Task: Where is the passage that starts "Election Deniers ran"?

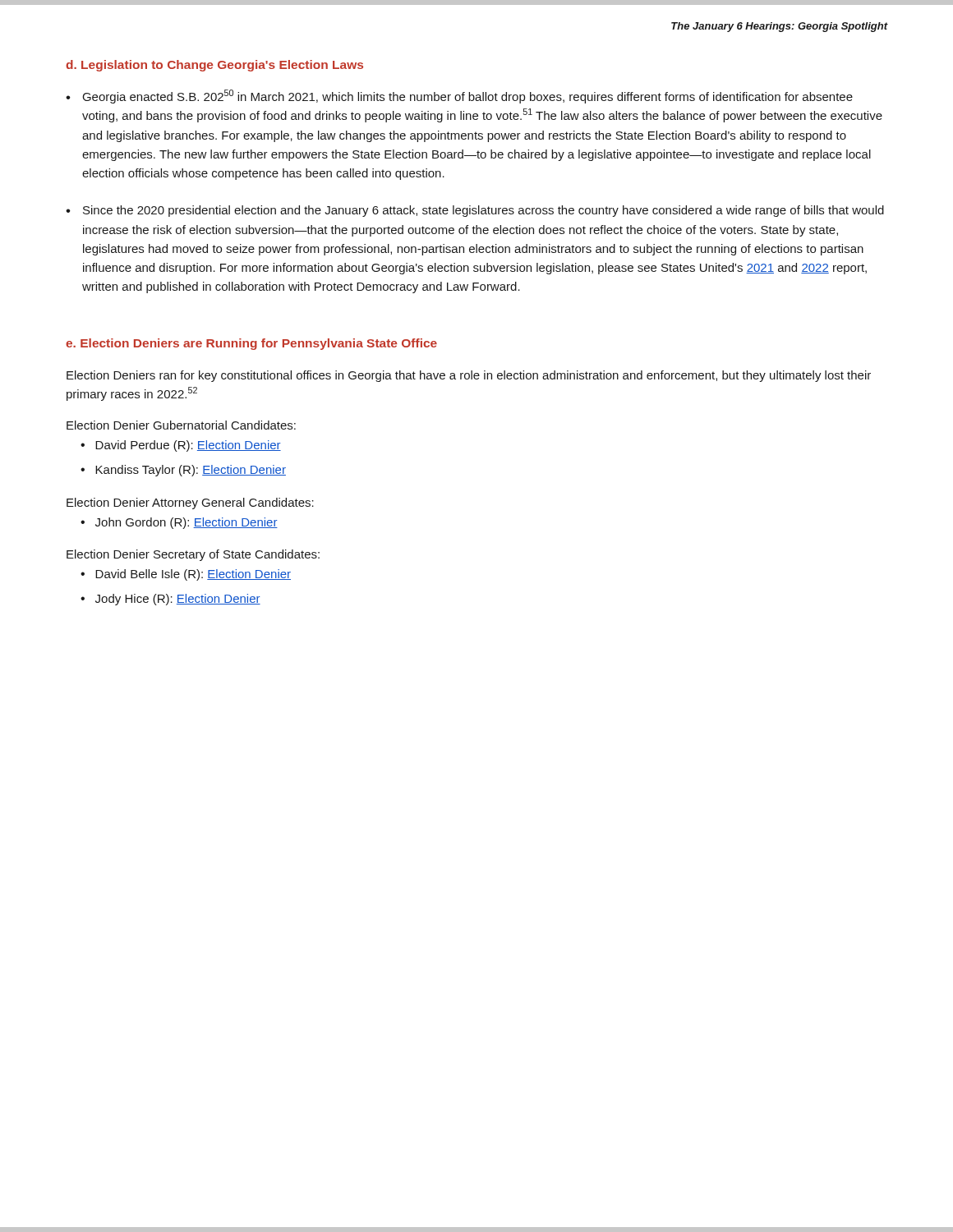Action: click(468, 384)
